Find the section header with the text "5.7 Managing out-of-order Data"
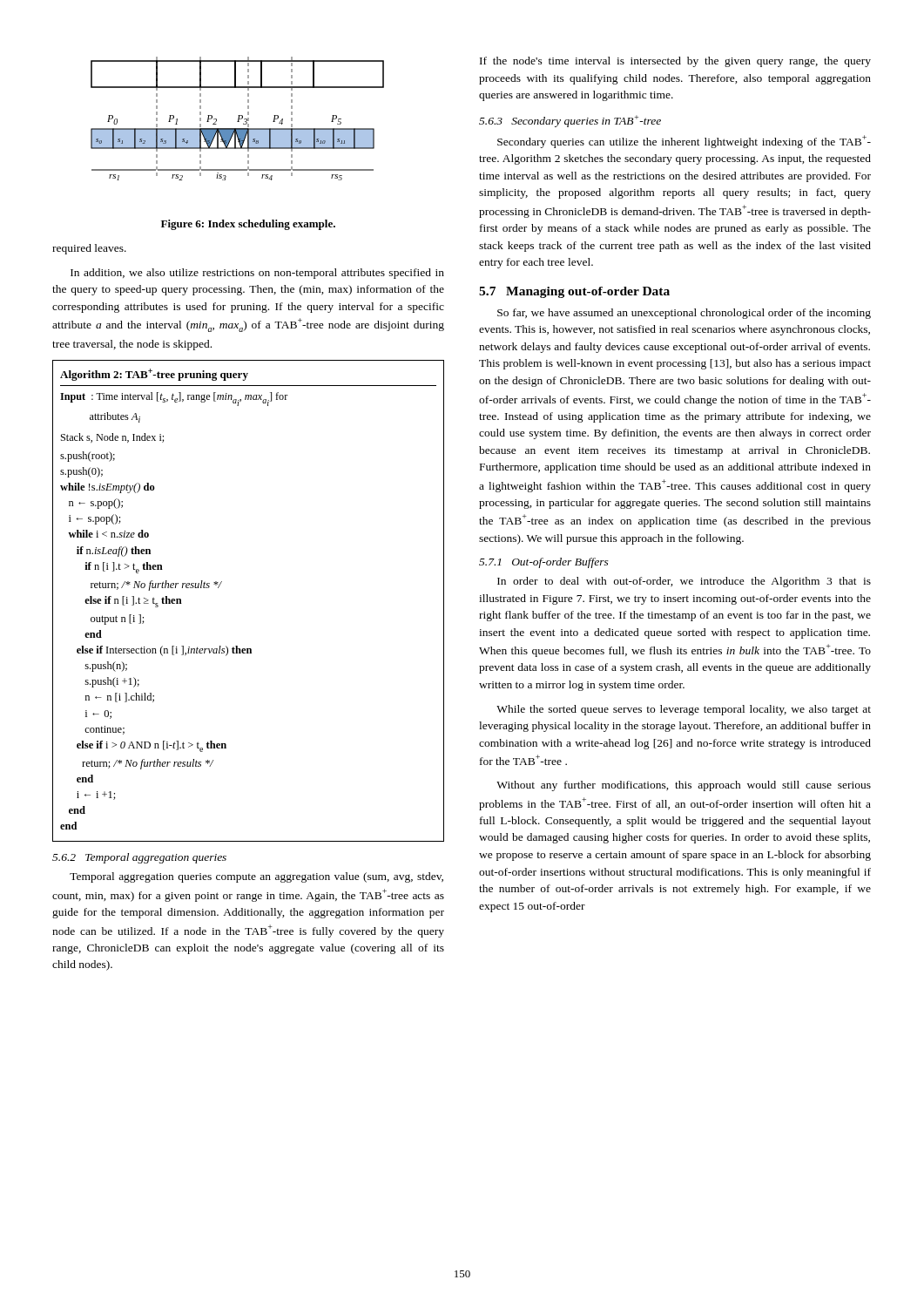924x1307 pixels. point(574,290)
